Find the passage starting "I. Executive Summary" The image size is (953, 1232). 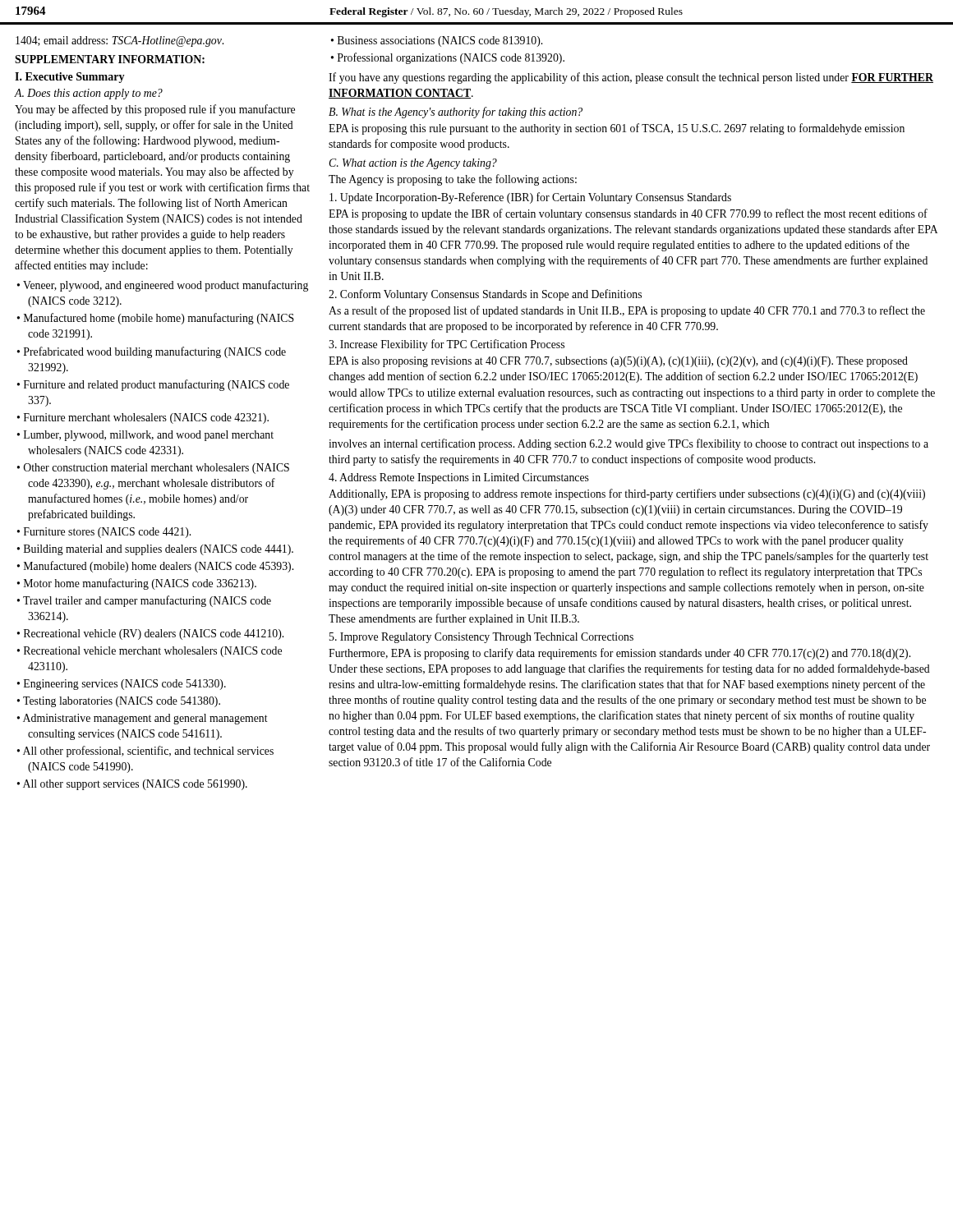point(70,77)
